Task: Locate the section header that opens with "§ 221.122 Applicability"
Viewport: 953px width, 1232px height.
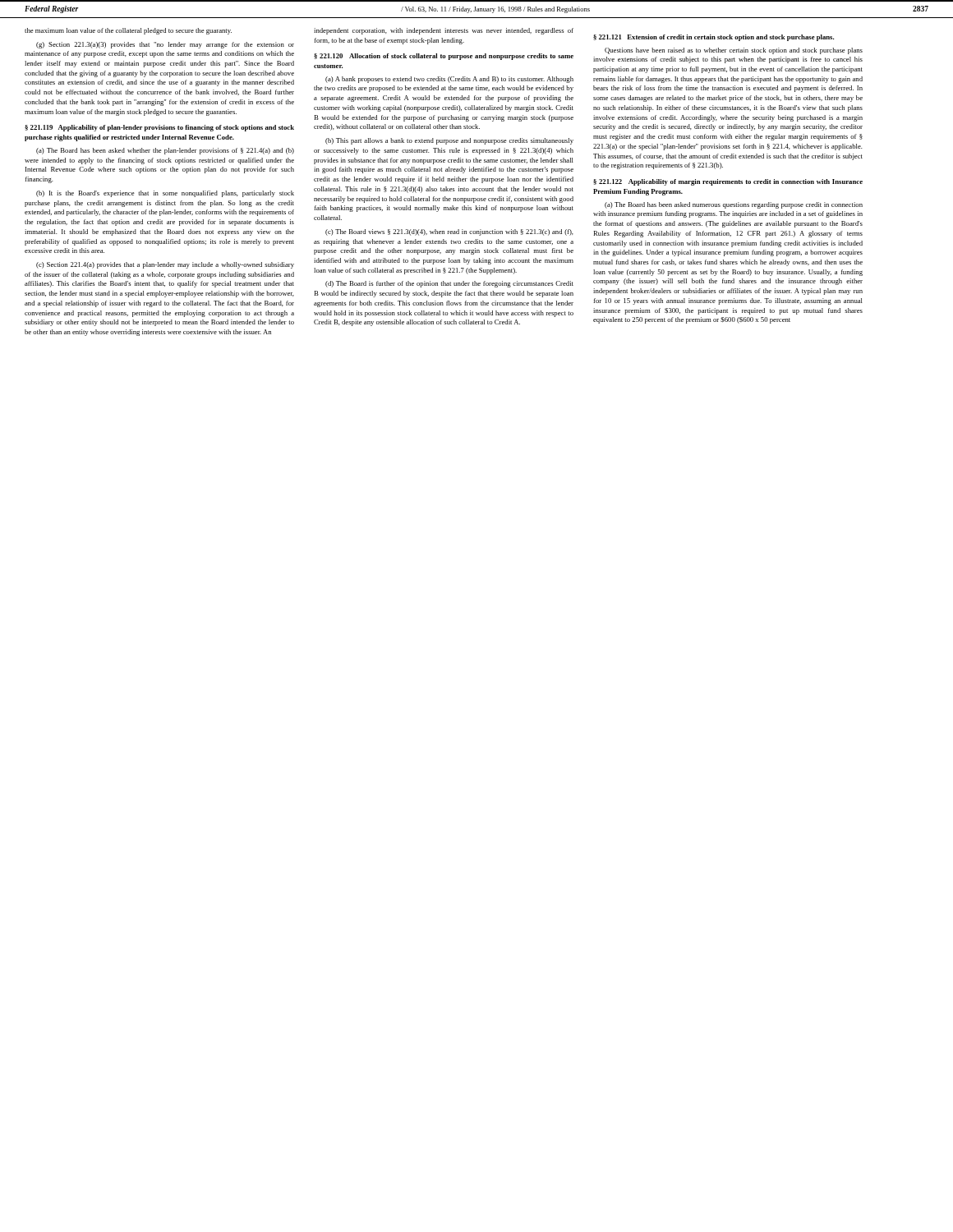Action: click(x=728, y=186)
